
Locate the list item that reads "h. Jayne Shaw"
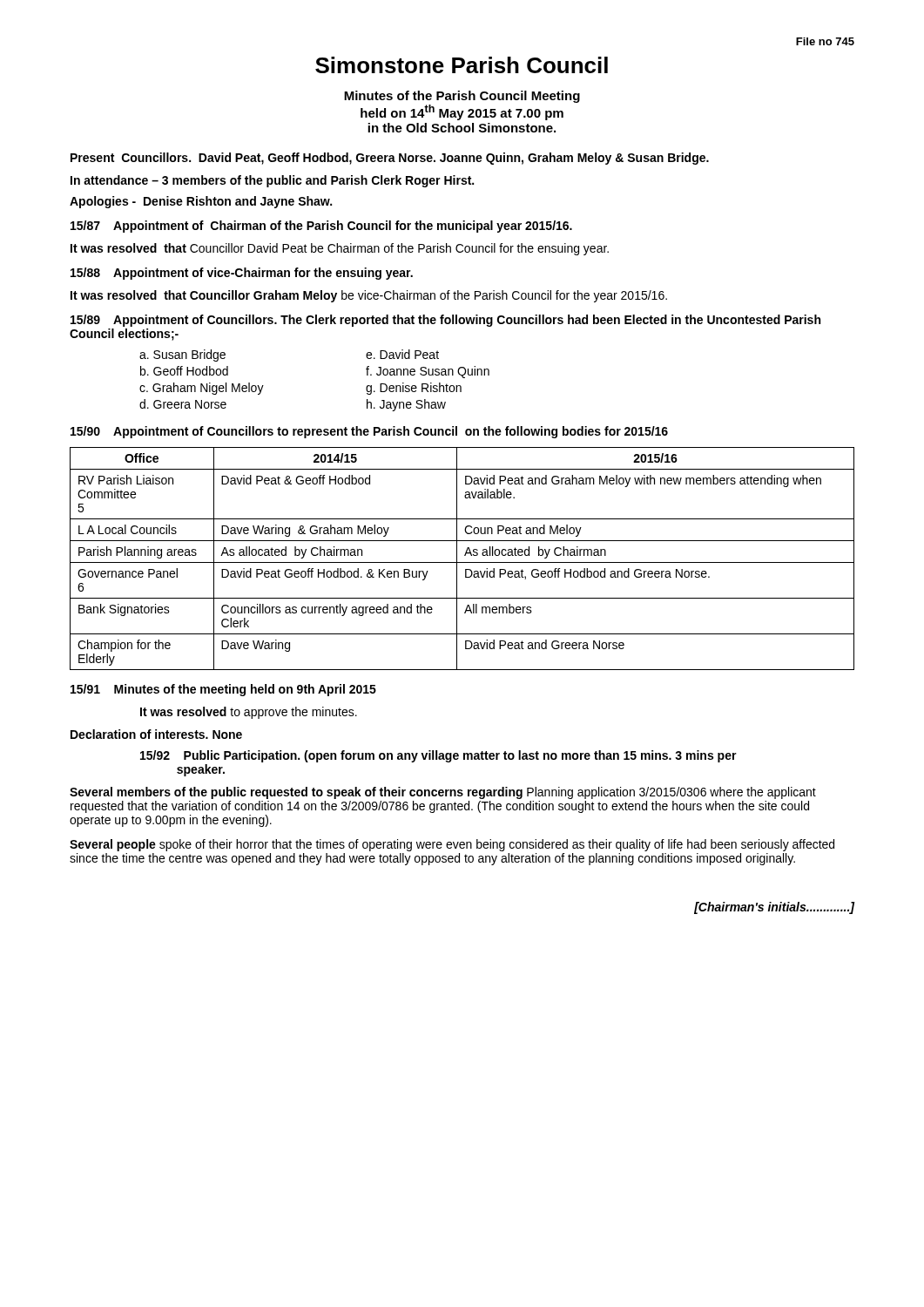pyautogui.click(x=406, y=404)
